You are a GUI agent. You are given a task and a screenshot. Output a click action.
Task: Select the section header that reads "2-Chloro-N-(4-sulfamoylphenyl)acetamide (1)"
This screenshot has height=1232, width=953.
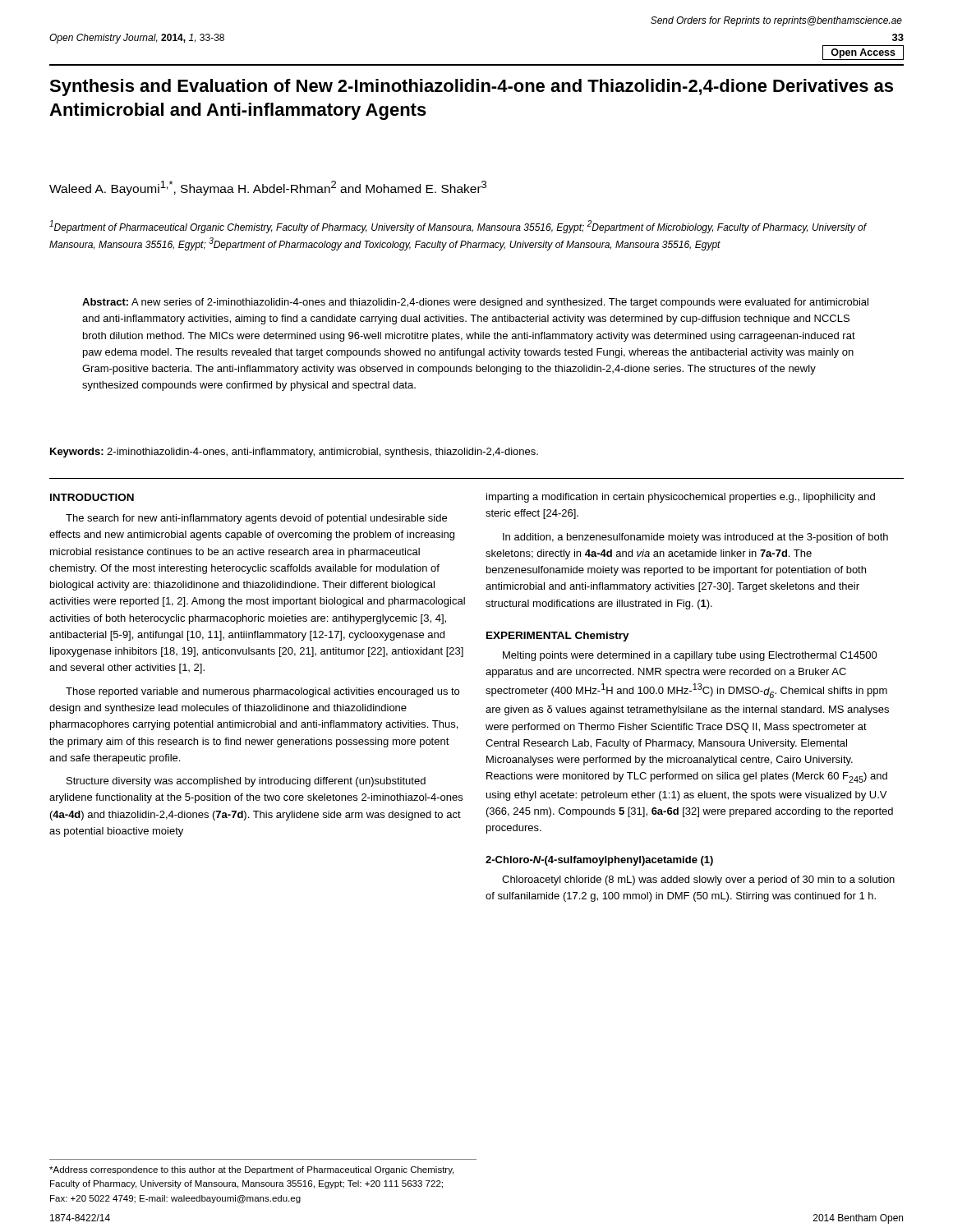599,859
